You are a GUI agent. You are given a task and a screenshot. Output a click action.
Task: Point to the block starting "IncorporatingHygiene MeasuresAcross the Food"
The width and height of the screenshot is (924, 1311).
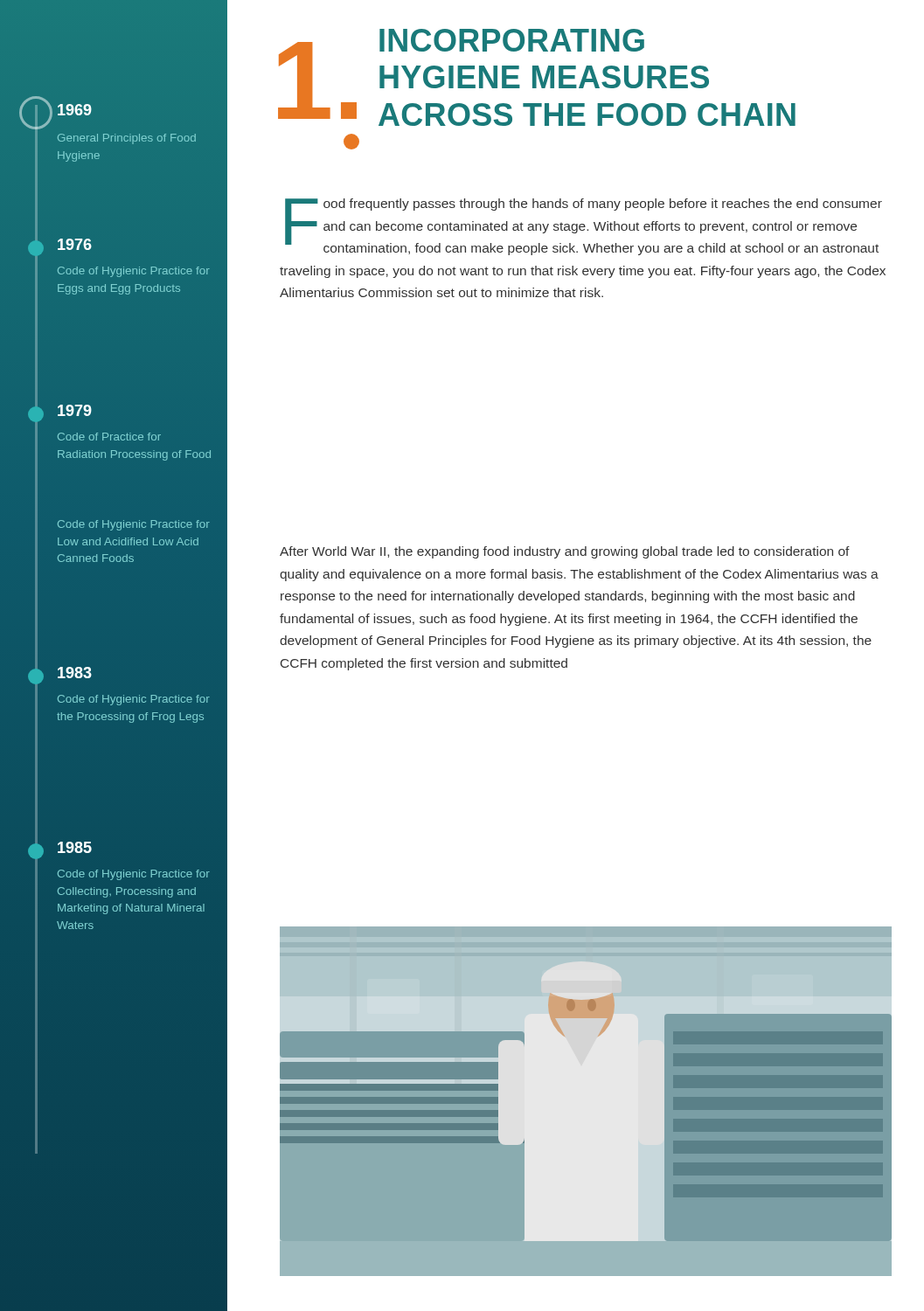(588, 78)
